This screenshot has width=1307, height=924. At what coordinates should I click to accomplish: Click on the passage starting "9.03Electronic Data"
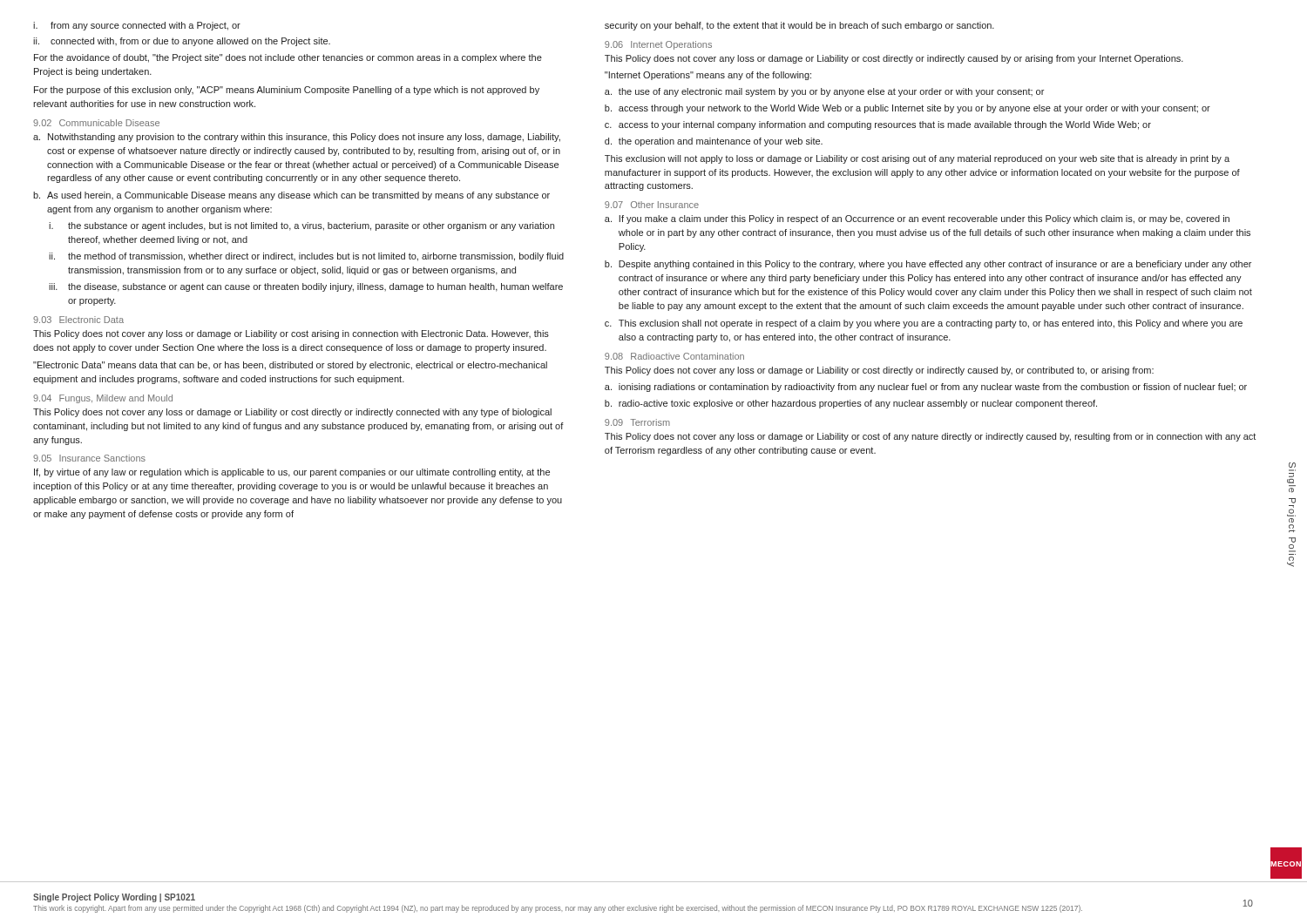(x=78, y=319)
